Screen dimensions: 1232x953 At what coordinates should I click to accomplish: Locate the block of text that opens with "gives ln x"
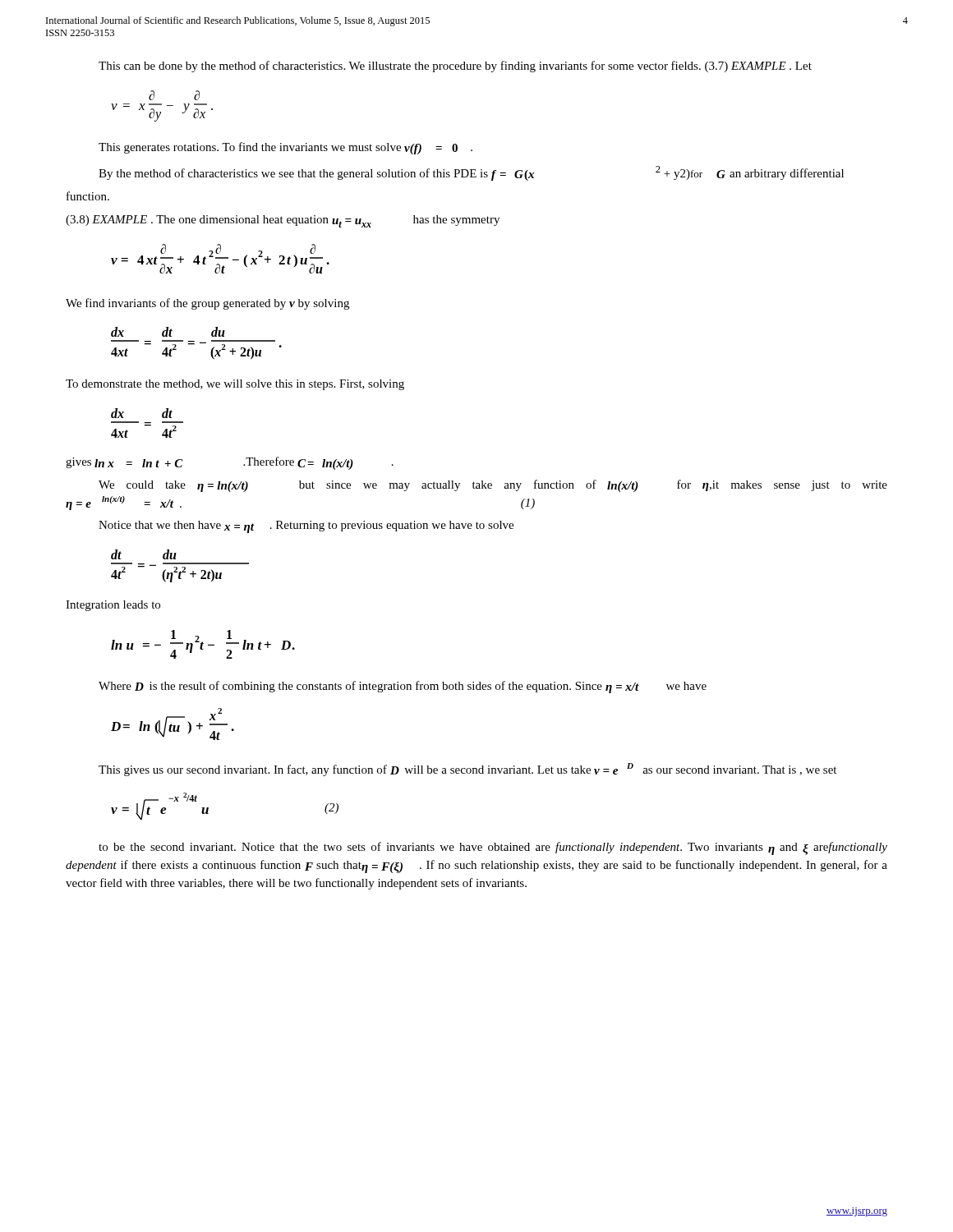[110, 463]
